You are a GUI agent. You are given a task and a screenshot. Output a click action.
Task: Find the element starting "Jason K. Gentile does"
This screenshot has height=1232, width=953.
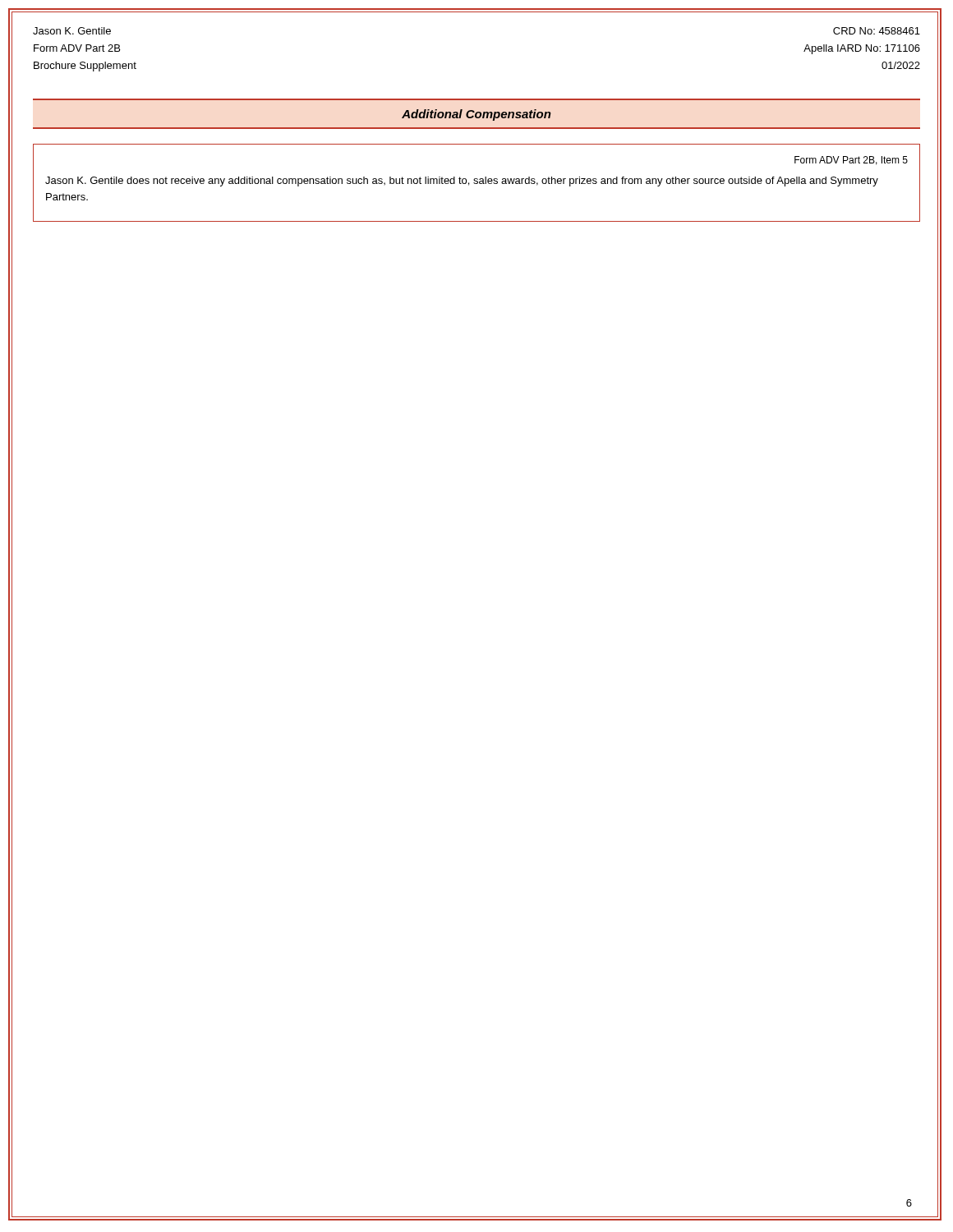(x=462, y=188)
